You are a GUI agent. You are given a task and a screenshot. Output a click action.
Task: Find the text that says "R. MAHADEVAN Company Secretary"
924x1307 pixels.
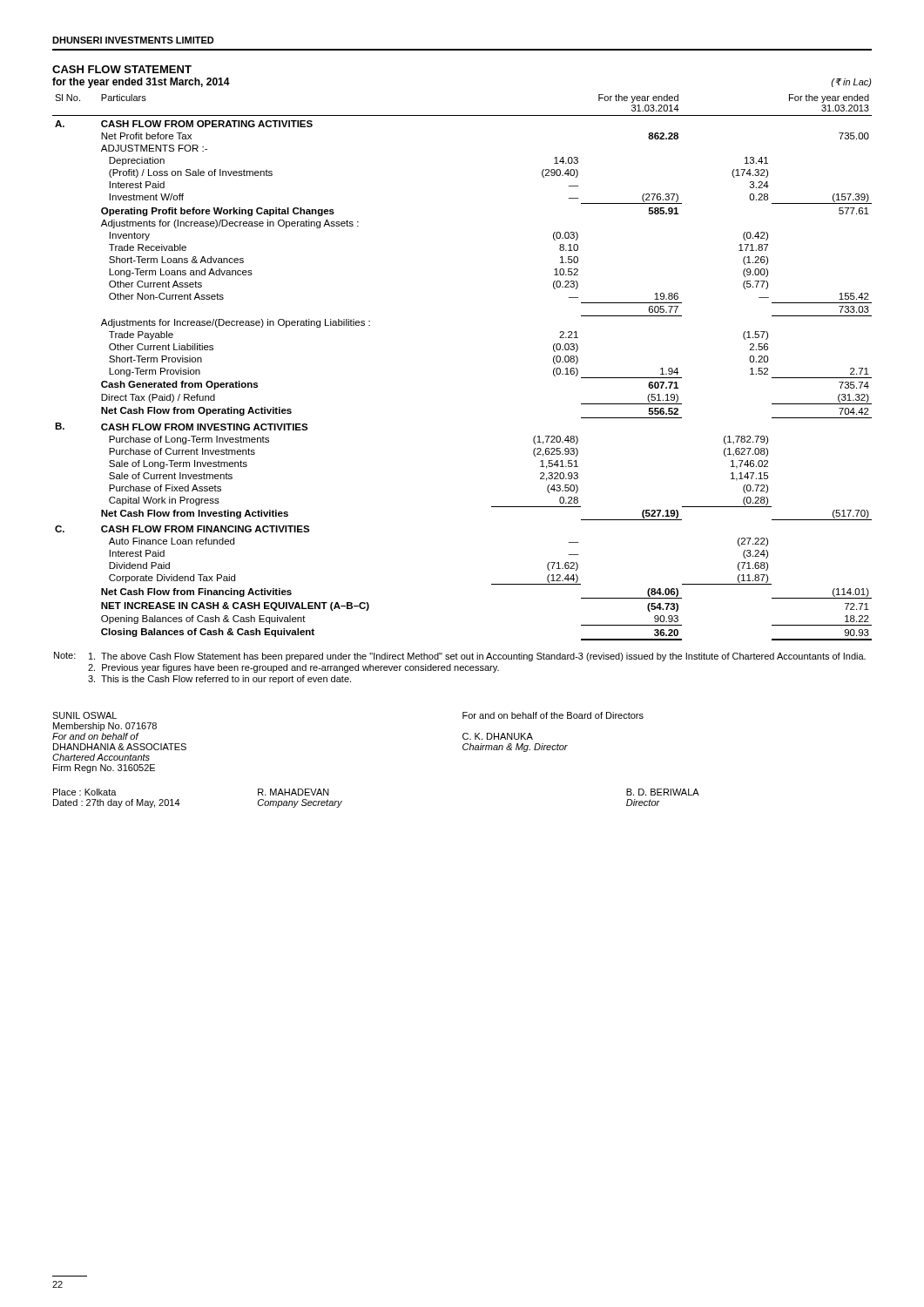point(299,797)
